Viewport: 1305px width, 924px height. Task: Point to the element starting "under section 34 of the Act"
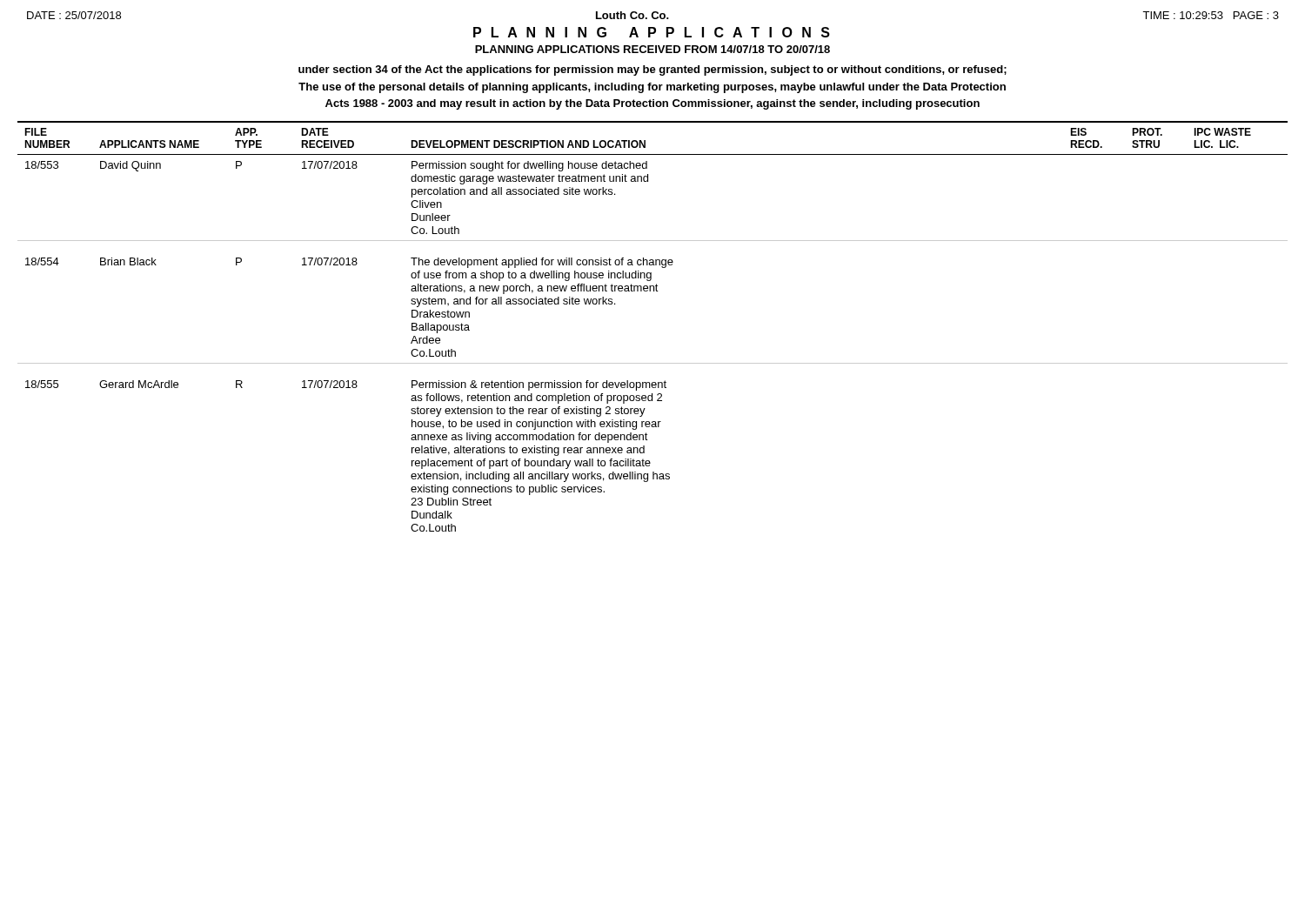652,86
